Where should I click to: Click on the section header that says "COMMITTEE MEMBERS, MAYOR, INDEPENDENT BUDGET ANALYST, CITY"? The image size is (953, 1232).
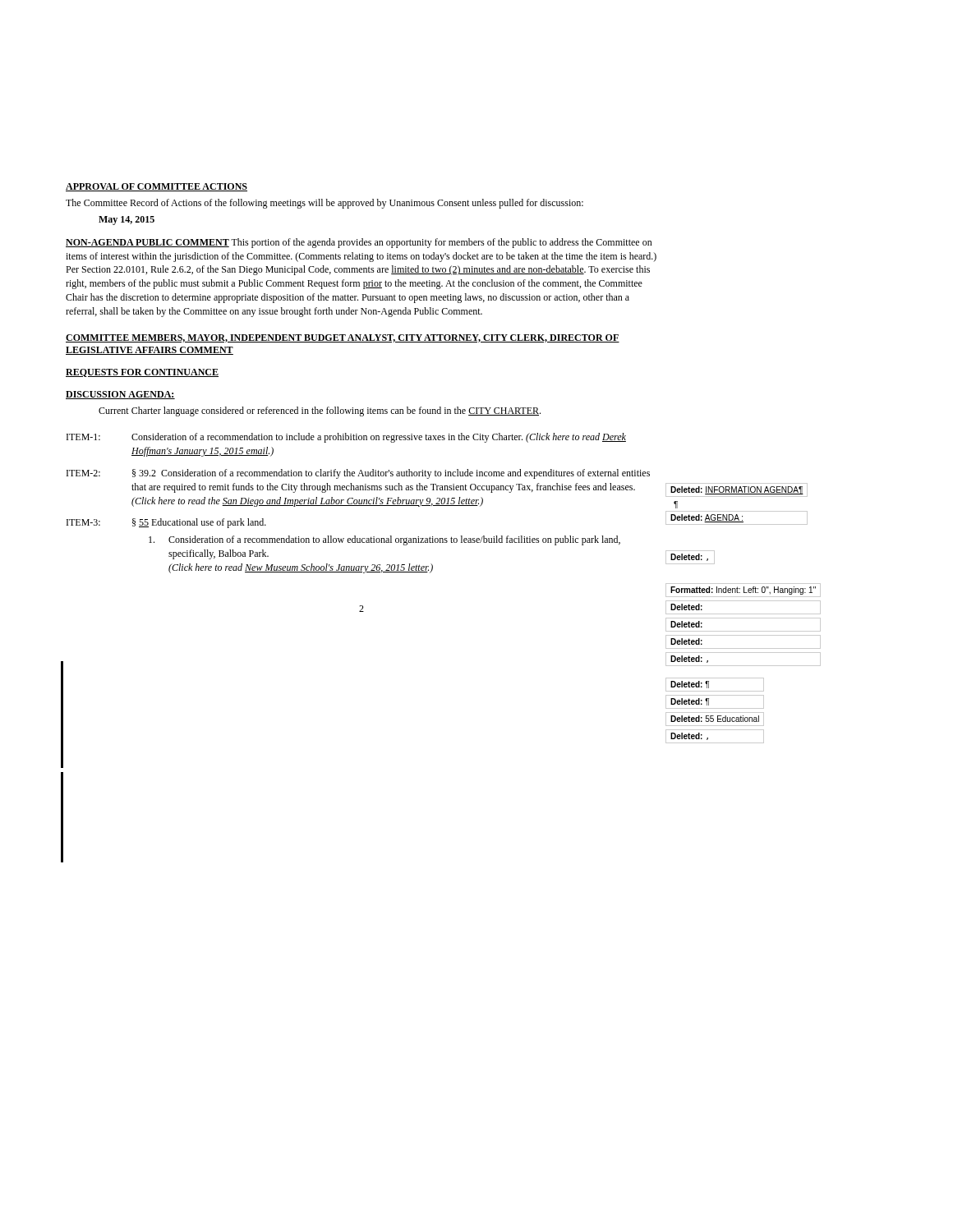point(342,343)
